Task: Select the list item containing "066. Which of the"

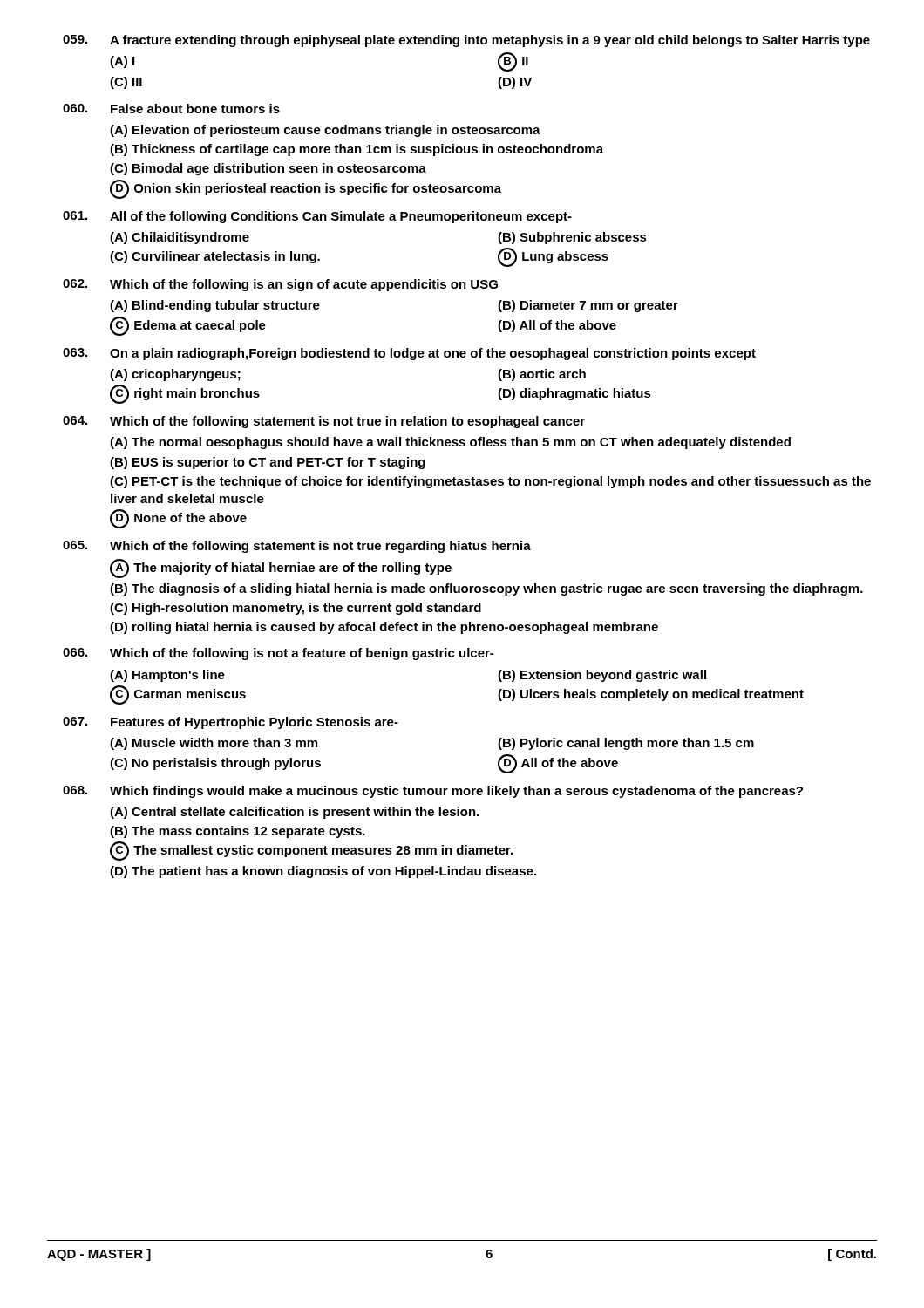Action: tap(278, 654)
